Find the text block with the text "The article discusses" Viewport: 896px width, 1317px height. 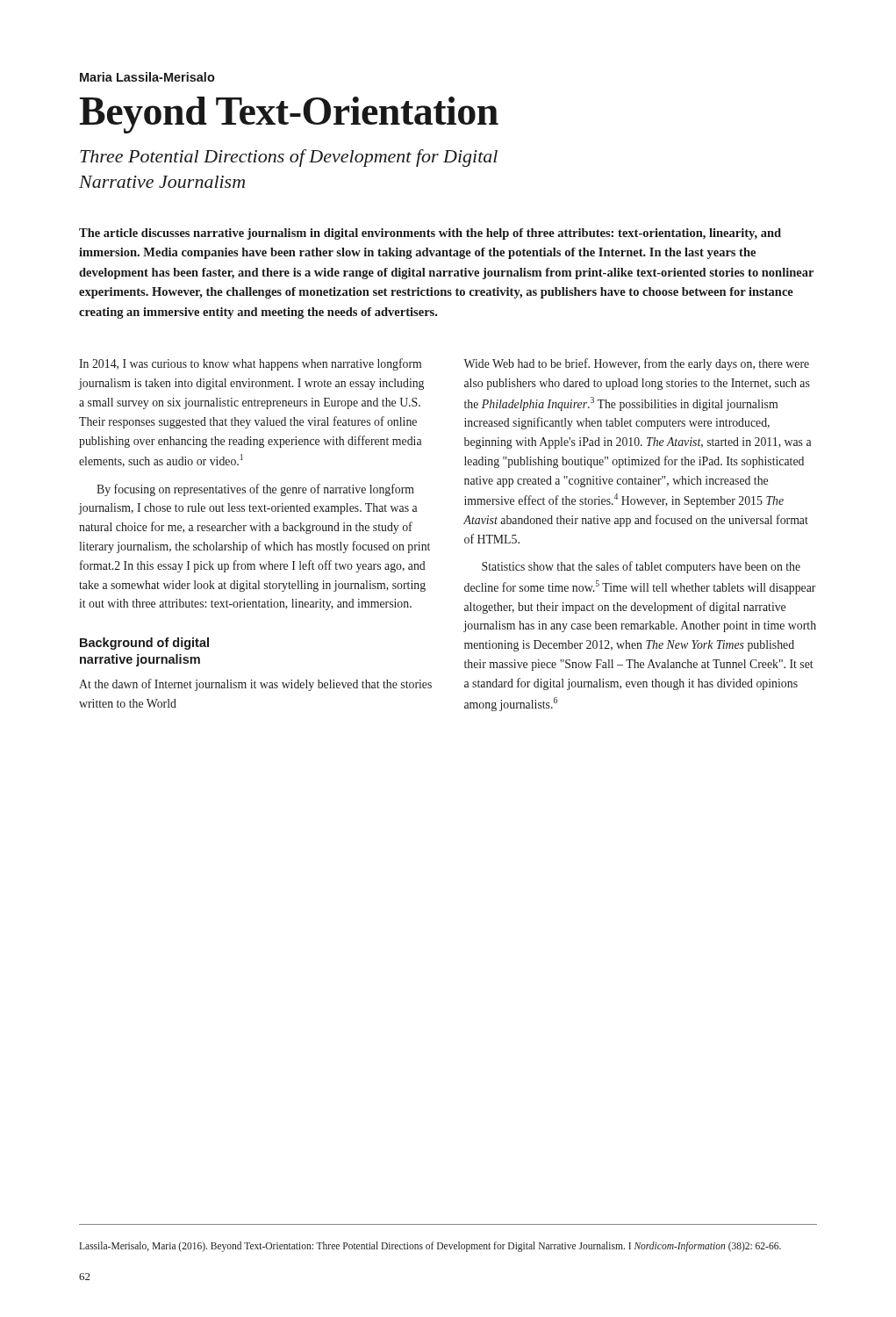coord(446,272)
